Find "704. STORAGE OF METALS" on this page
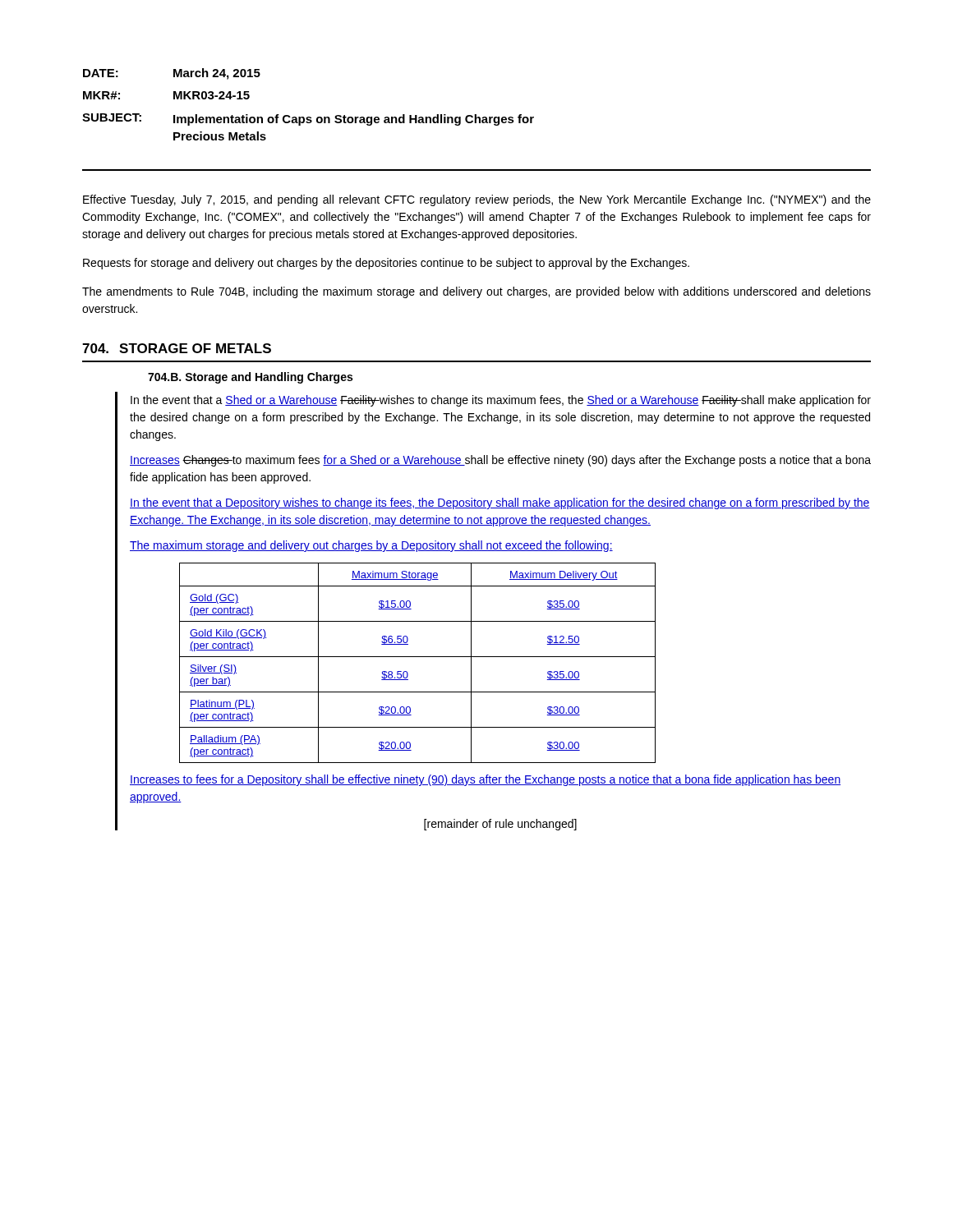 177,349
